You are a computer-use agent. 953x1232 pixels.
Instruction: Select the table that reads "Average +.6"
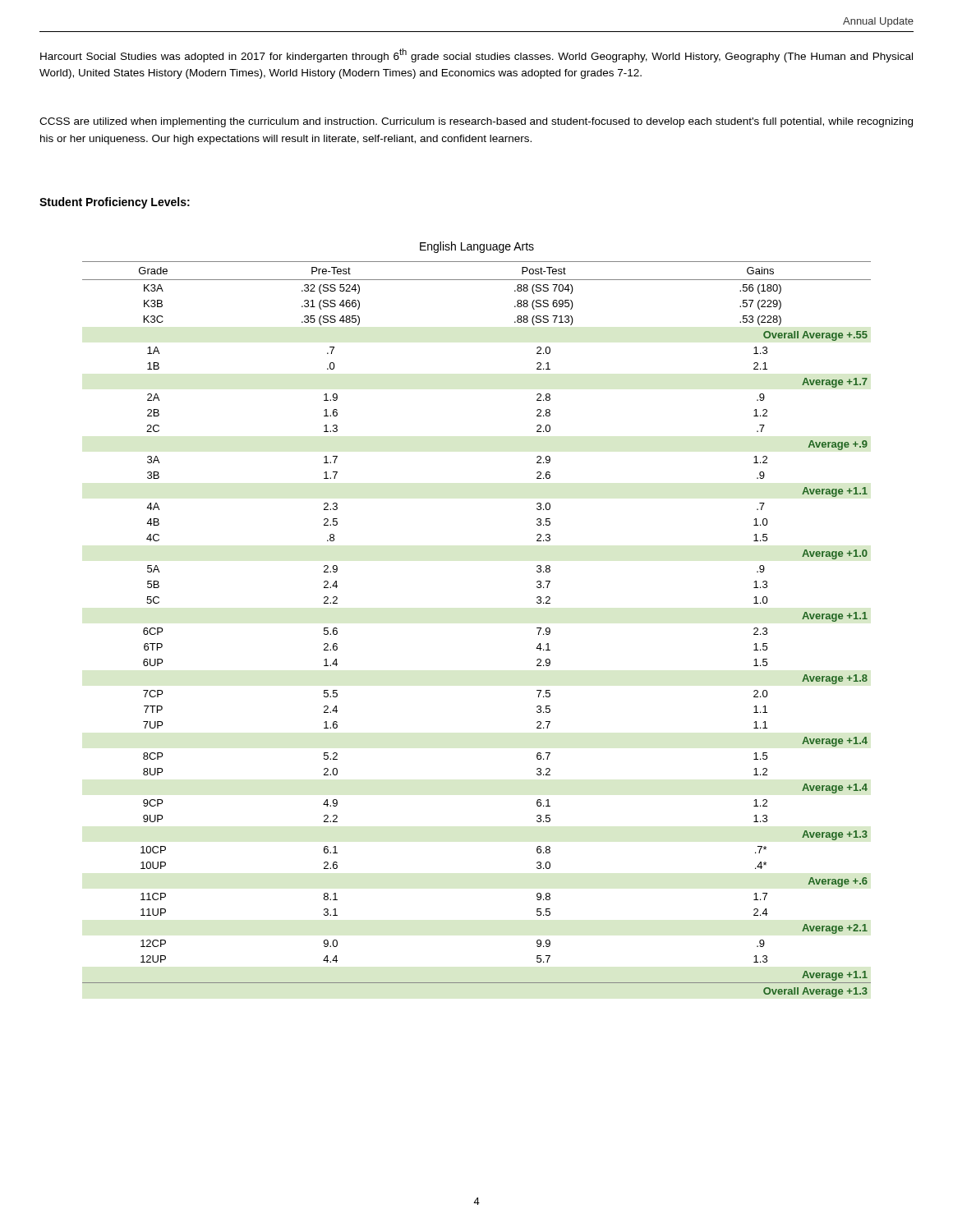point(476,630)
